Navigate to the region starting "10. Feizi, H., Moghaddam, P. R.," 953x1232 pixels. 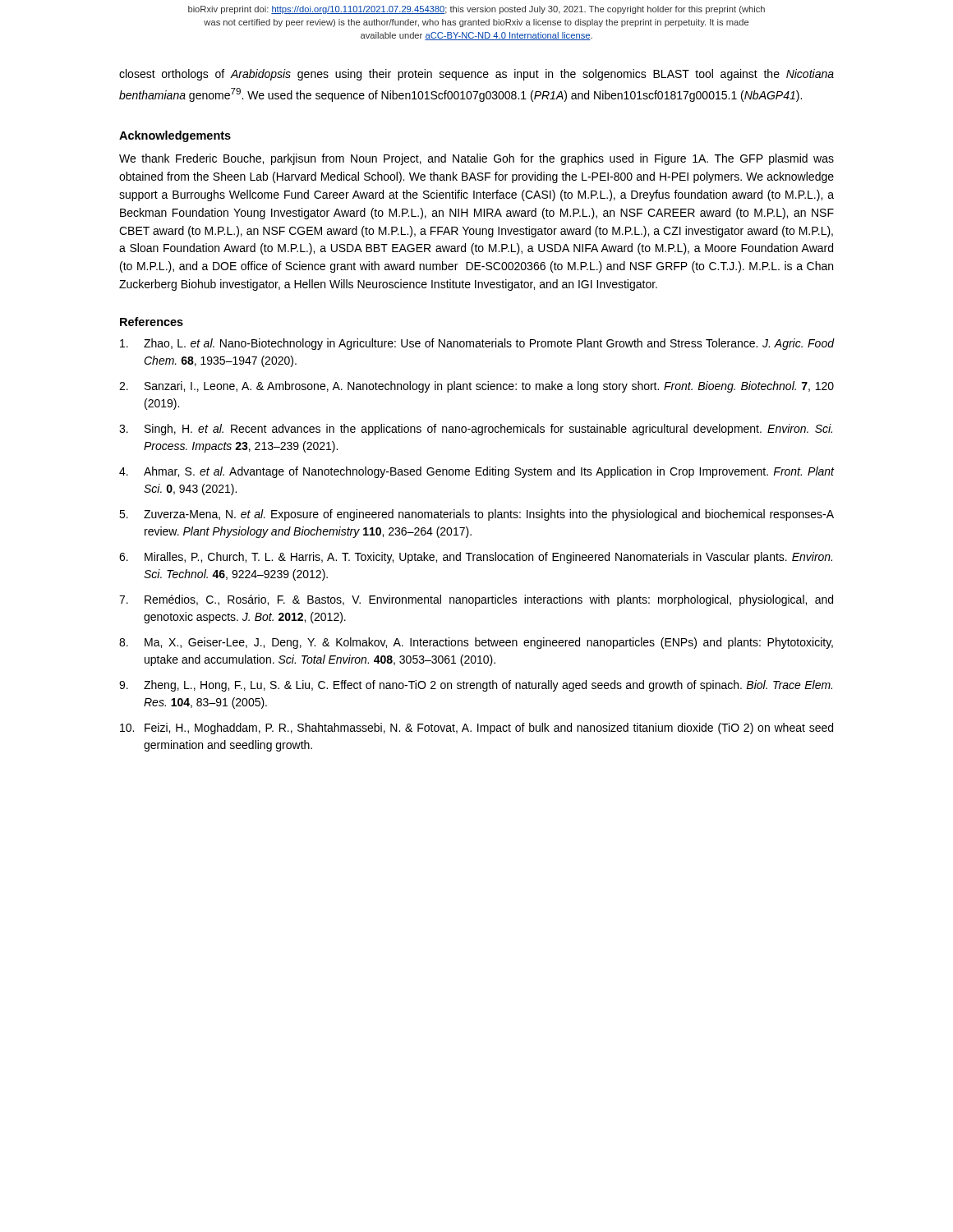(x=476, y=737)
